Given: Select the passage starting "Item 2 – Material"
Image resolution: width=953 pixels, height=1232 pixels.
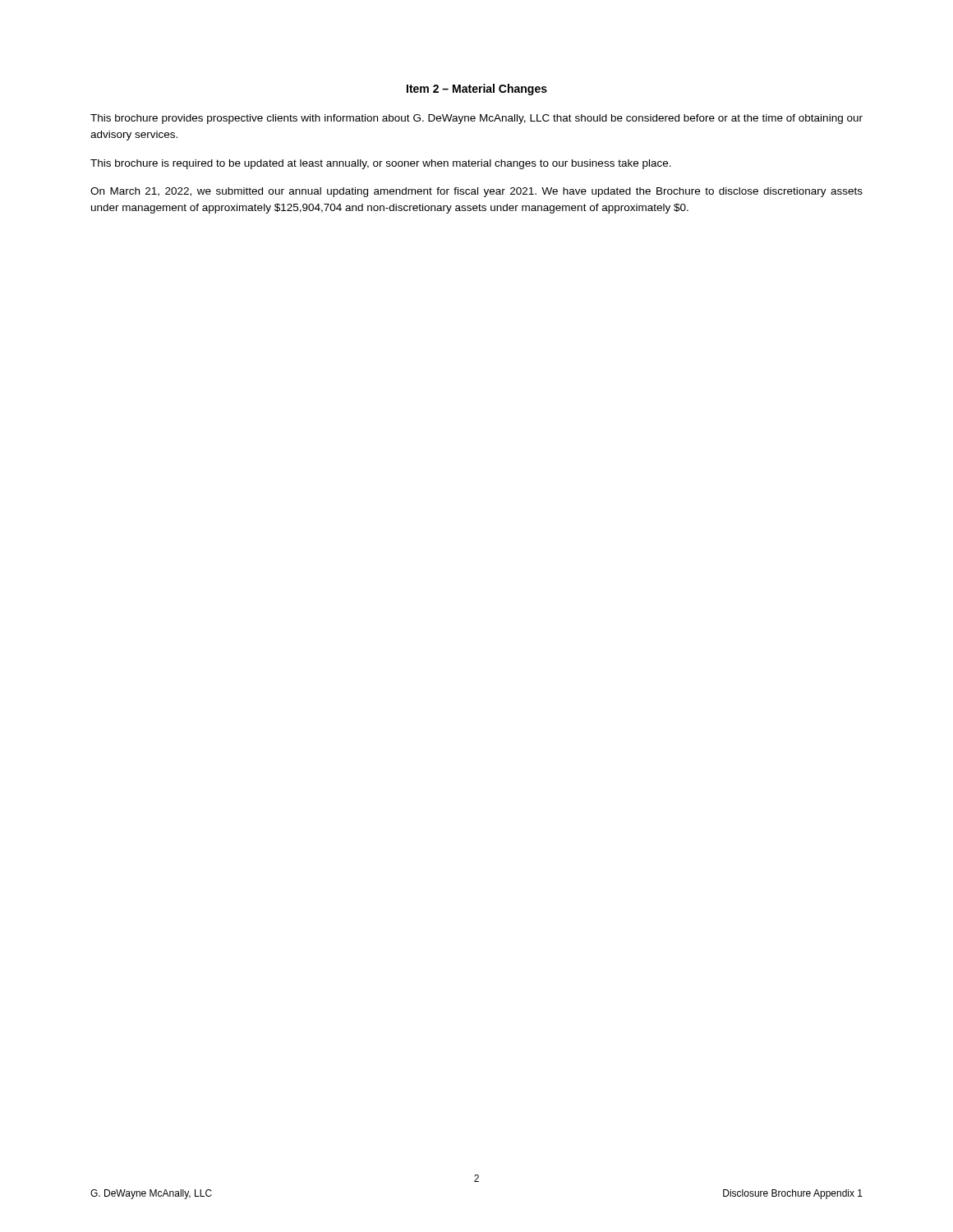Looking at the screenshot, I should pyautogui.click(x=476, y=89).
